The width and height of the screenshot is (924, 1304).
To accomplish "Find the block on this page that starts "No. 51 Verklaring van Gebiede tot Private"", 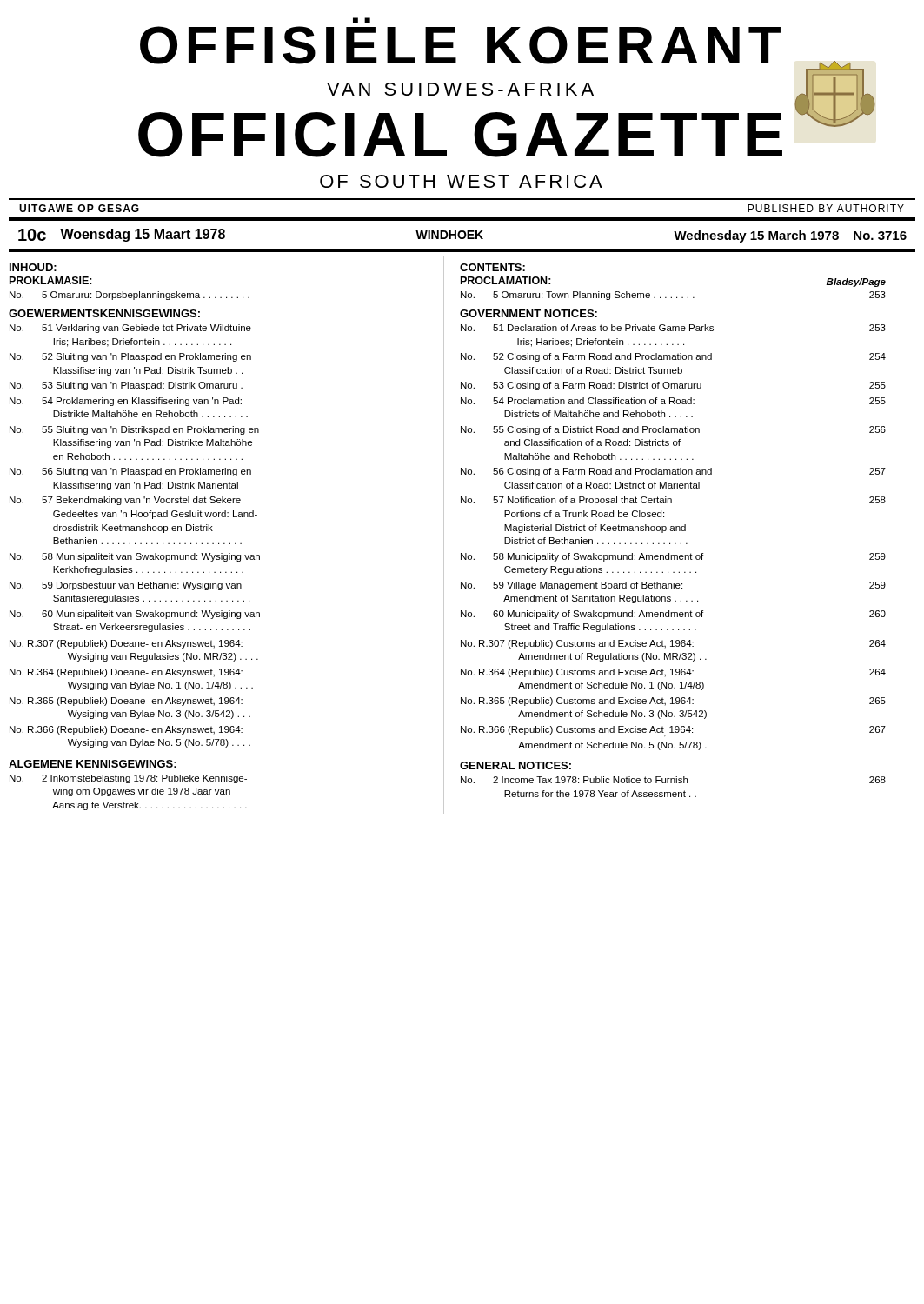I will click(222, 335).
